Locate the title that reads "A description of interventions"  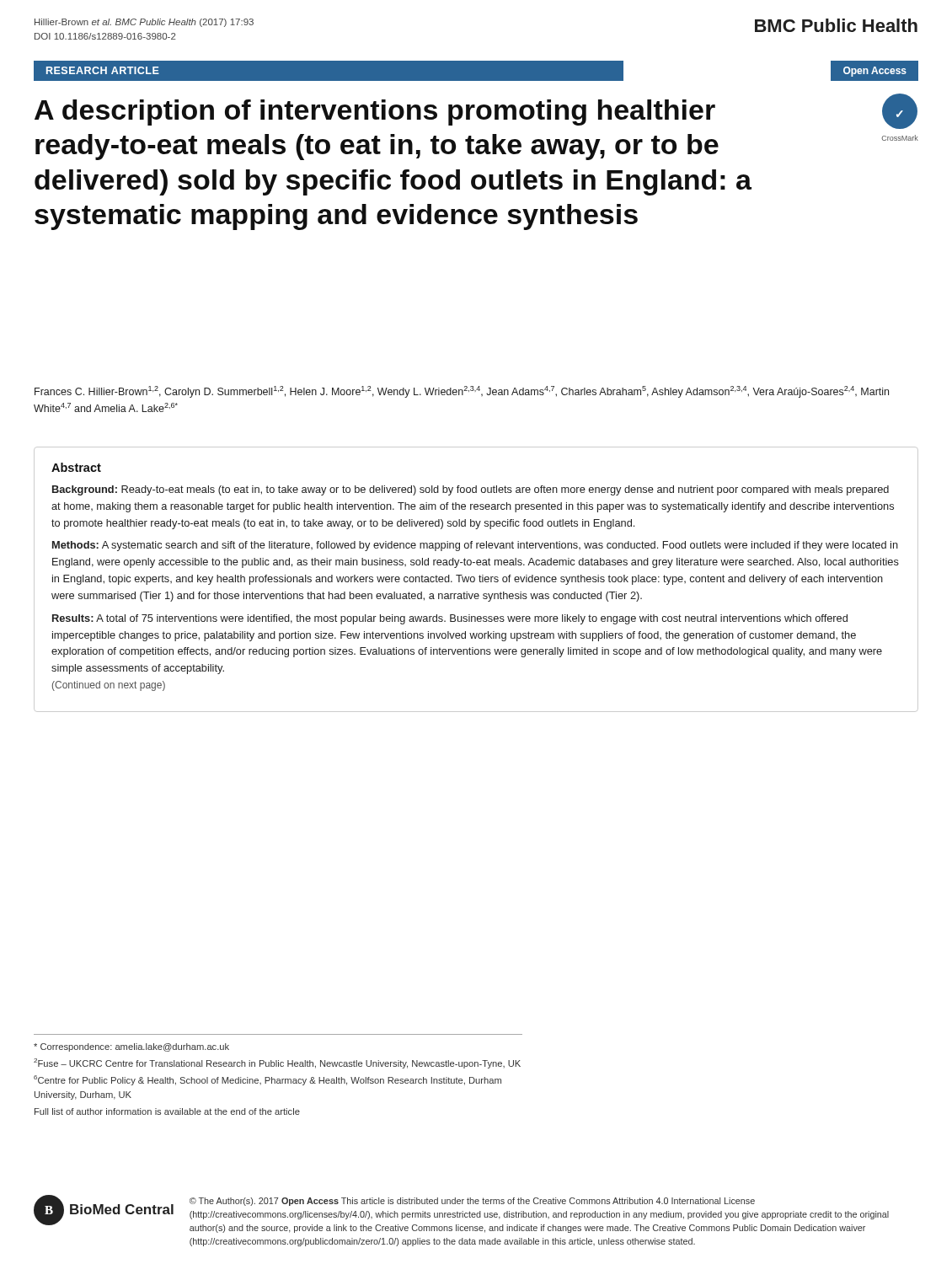(x=393, y=162)
